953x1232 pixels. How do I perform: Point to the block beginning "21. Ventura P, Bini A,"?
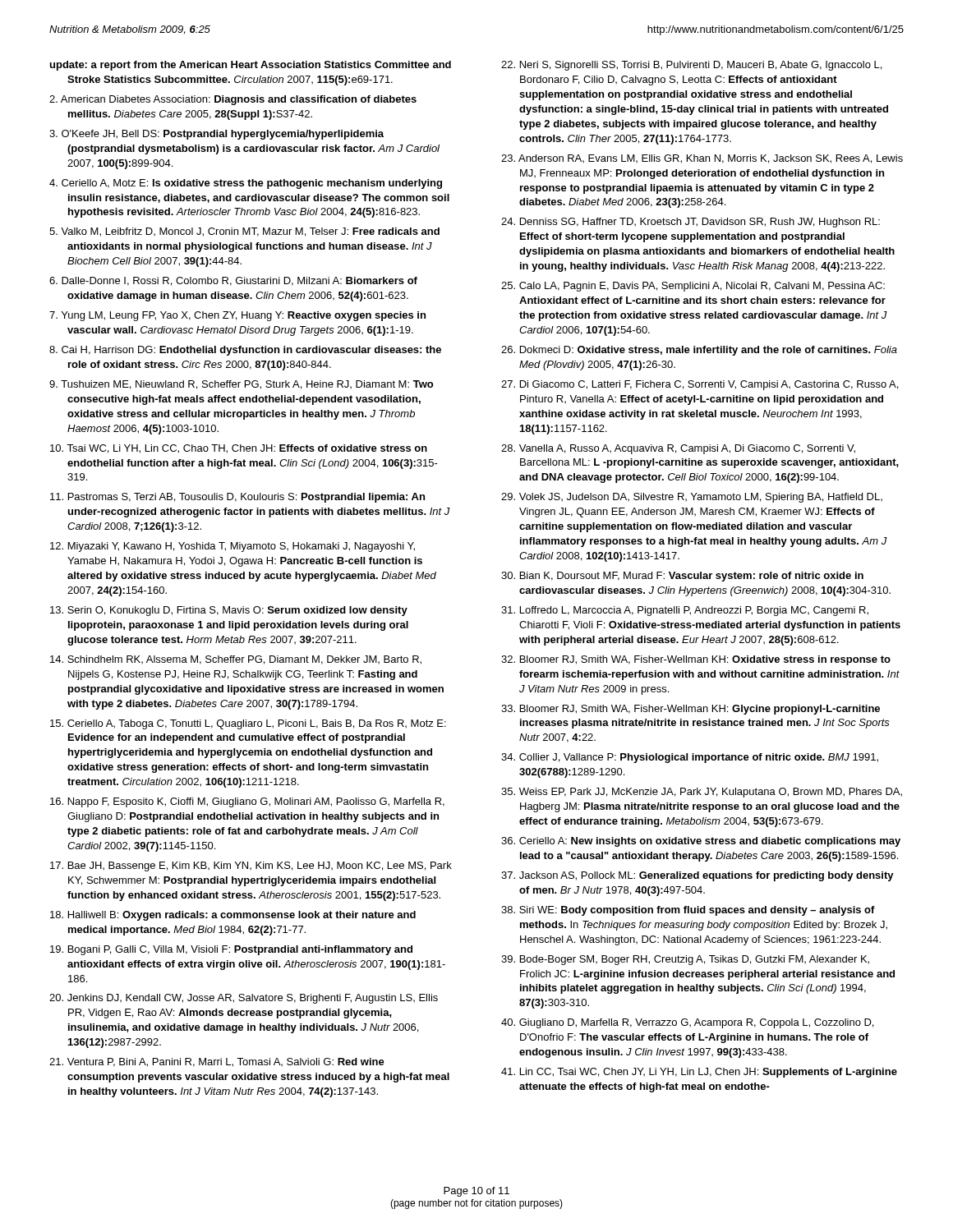click(249, 1076)
